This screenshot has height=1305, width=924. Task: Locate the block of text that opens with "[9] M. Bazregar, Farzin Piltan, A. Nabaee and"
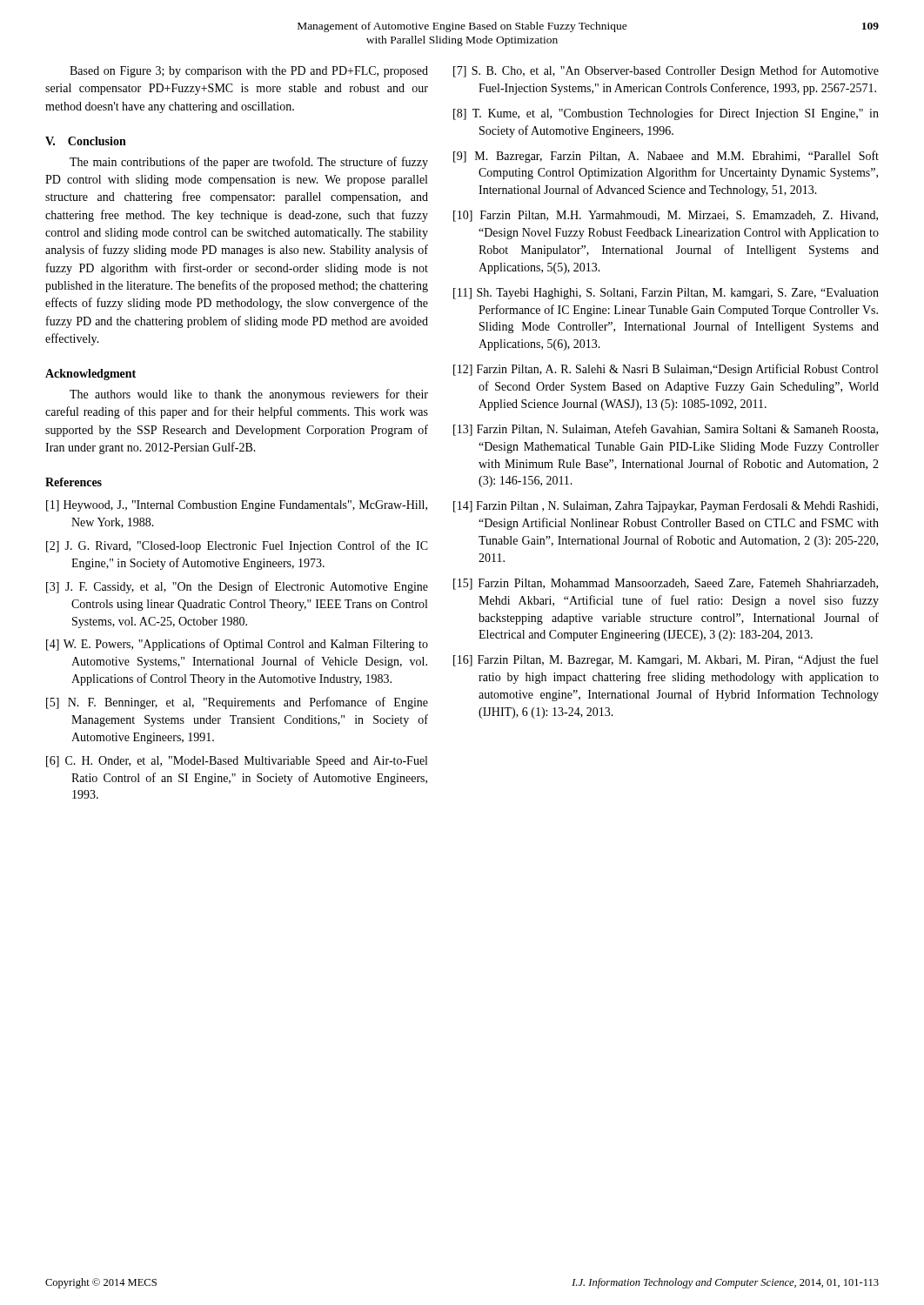pos(666,173)
